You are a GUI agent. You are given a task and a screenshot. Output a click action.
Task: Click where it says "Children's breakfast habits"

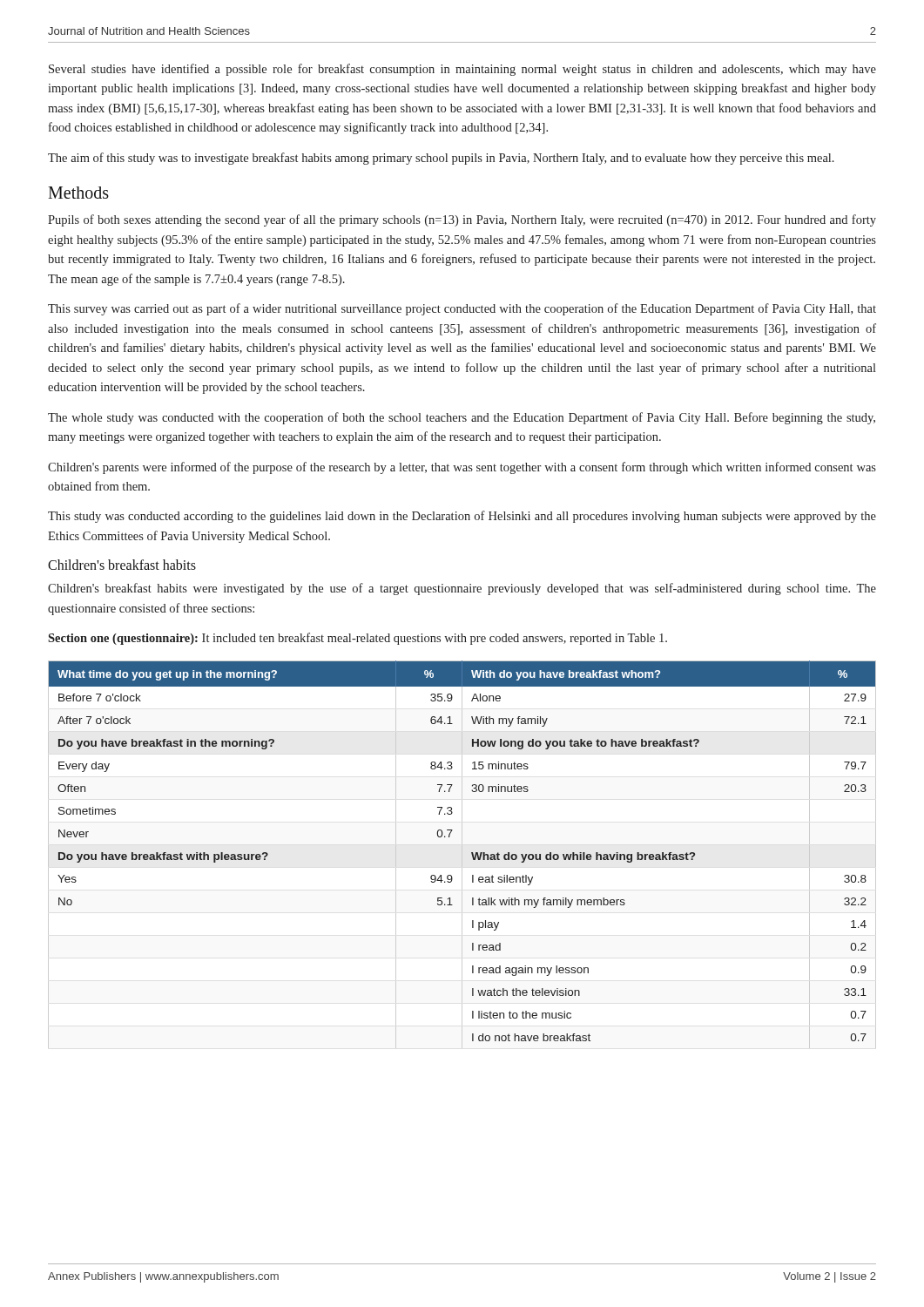122,565
